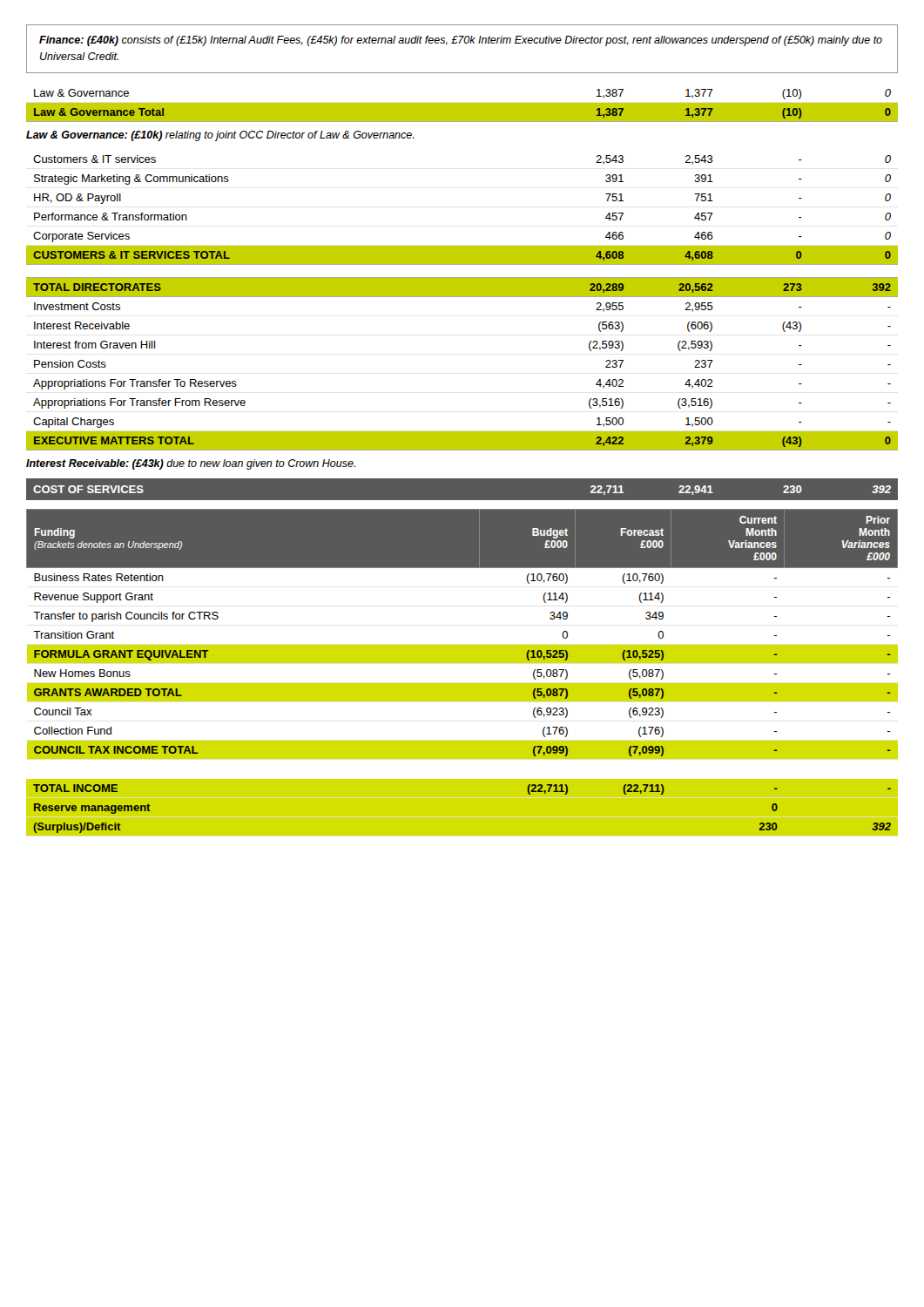Screen dimensions: 1307x924
Task: Locate the table with the text "Law & Governance"
Action: point(462,102)
